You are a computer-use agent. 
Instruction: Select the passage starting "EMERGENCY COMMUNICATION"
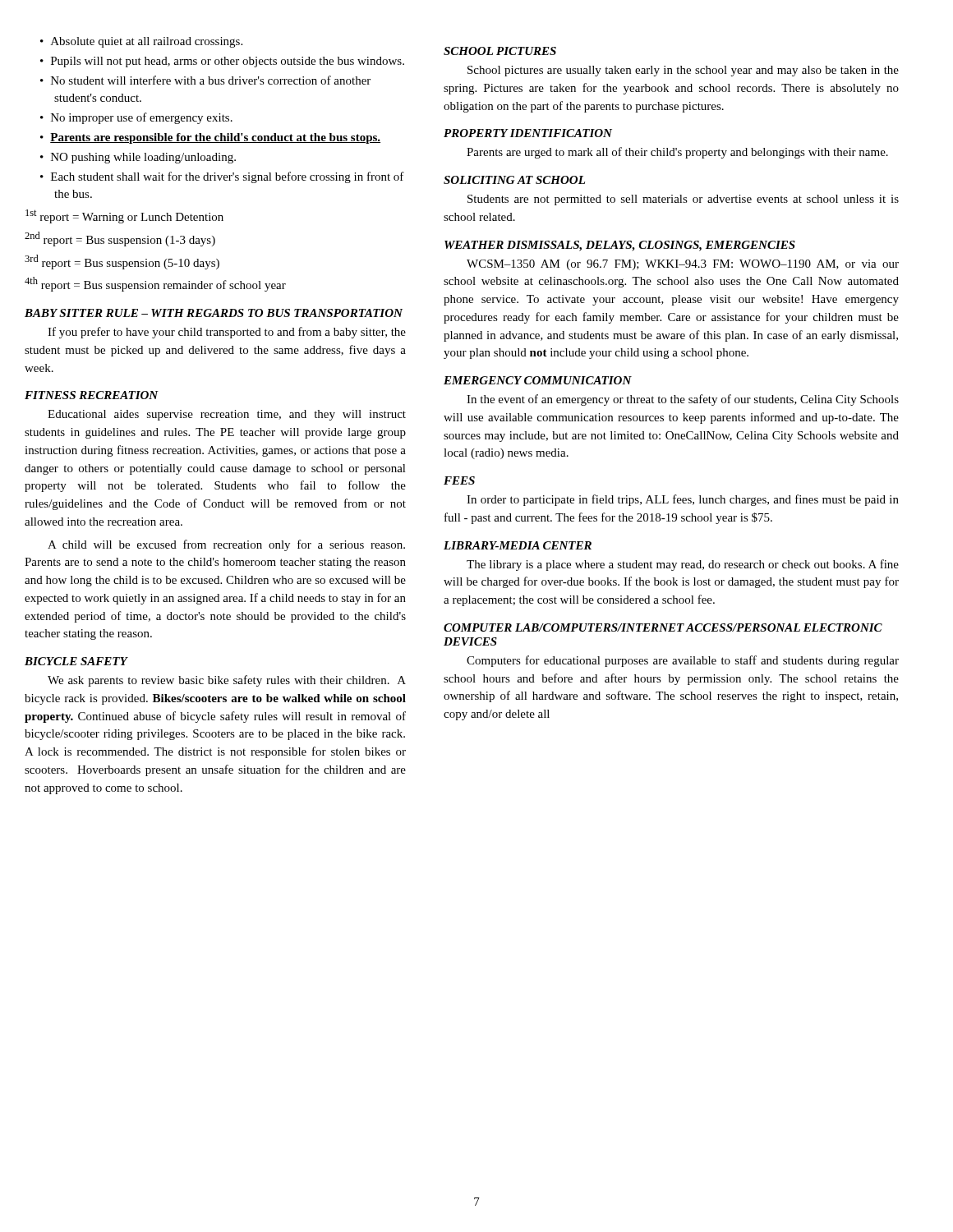(x=537, y=380)
